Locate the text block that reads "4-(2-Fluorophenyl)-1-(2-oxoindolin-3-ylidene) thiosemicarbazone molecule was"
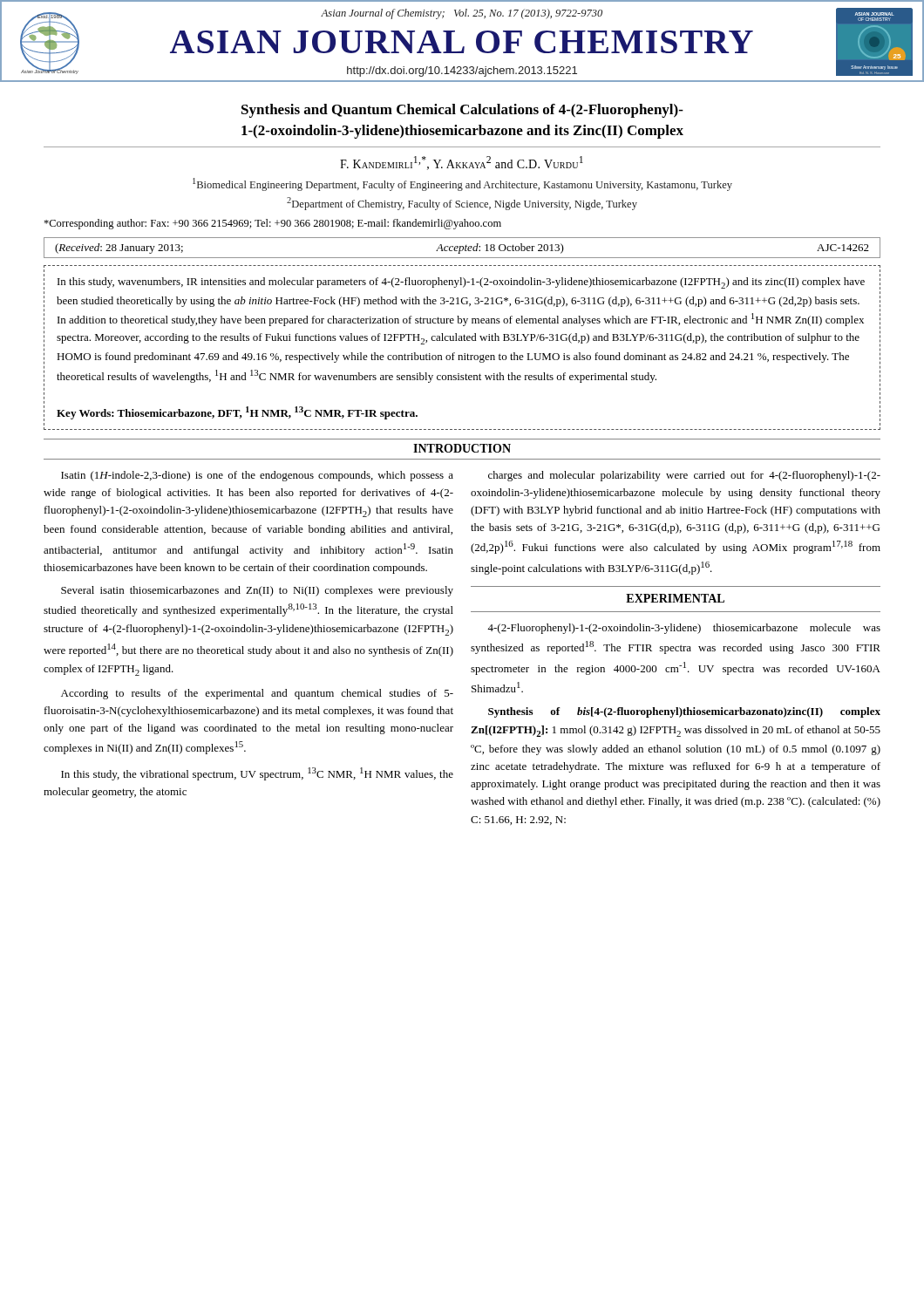 click(x=676, y=658)
